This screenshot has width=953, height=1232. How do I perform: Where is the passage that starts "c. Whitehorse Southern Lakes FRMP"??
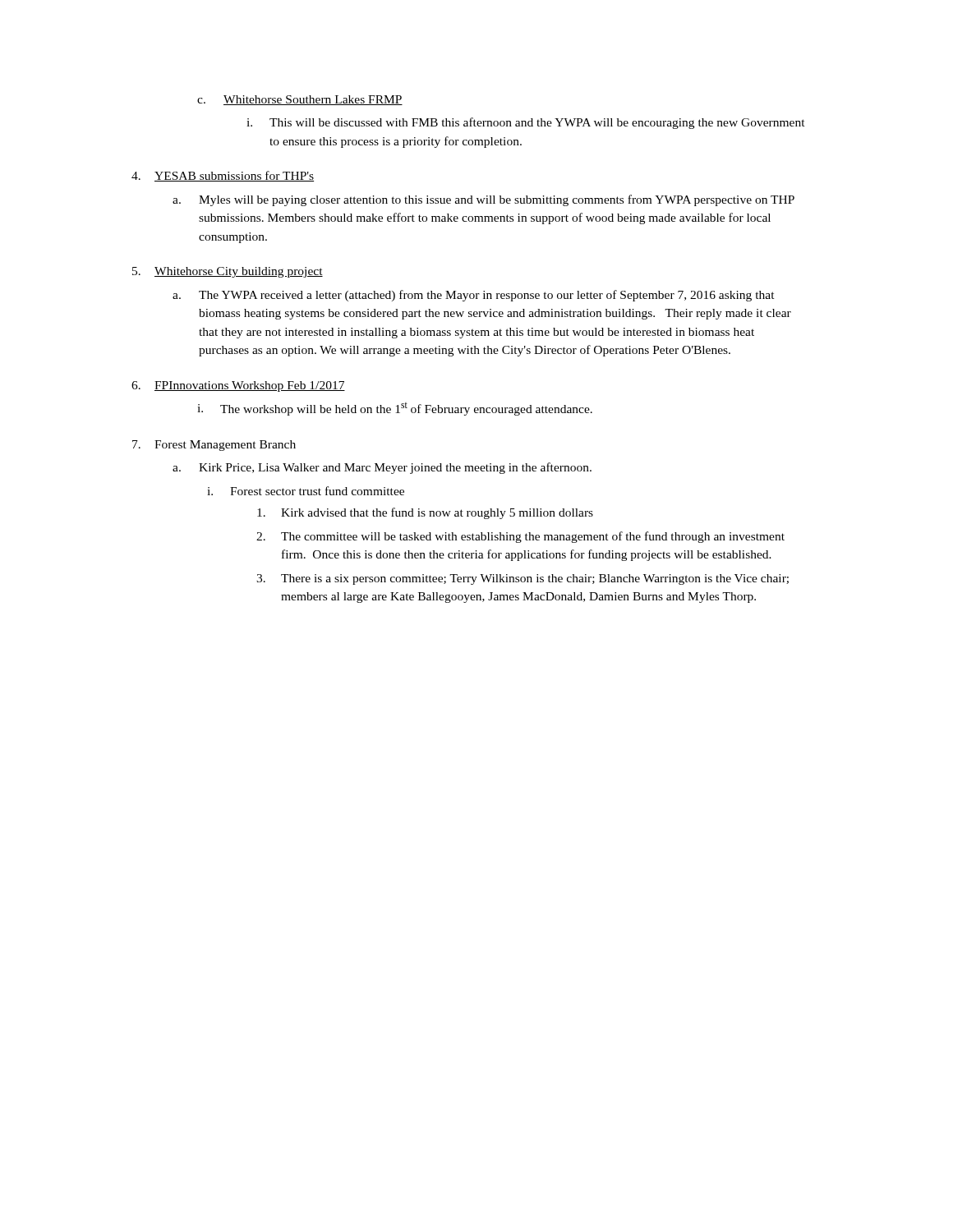pos(501,120)
